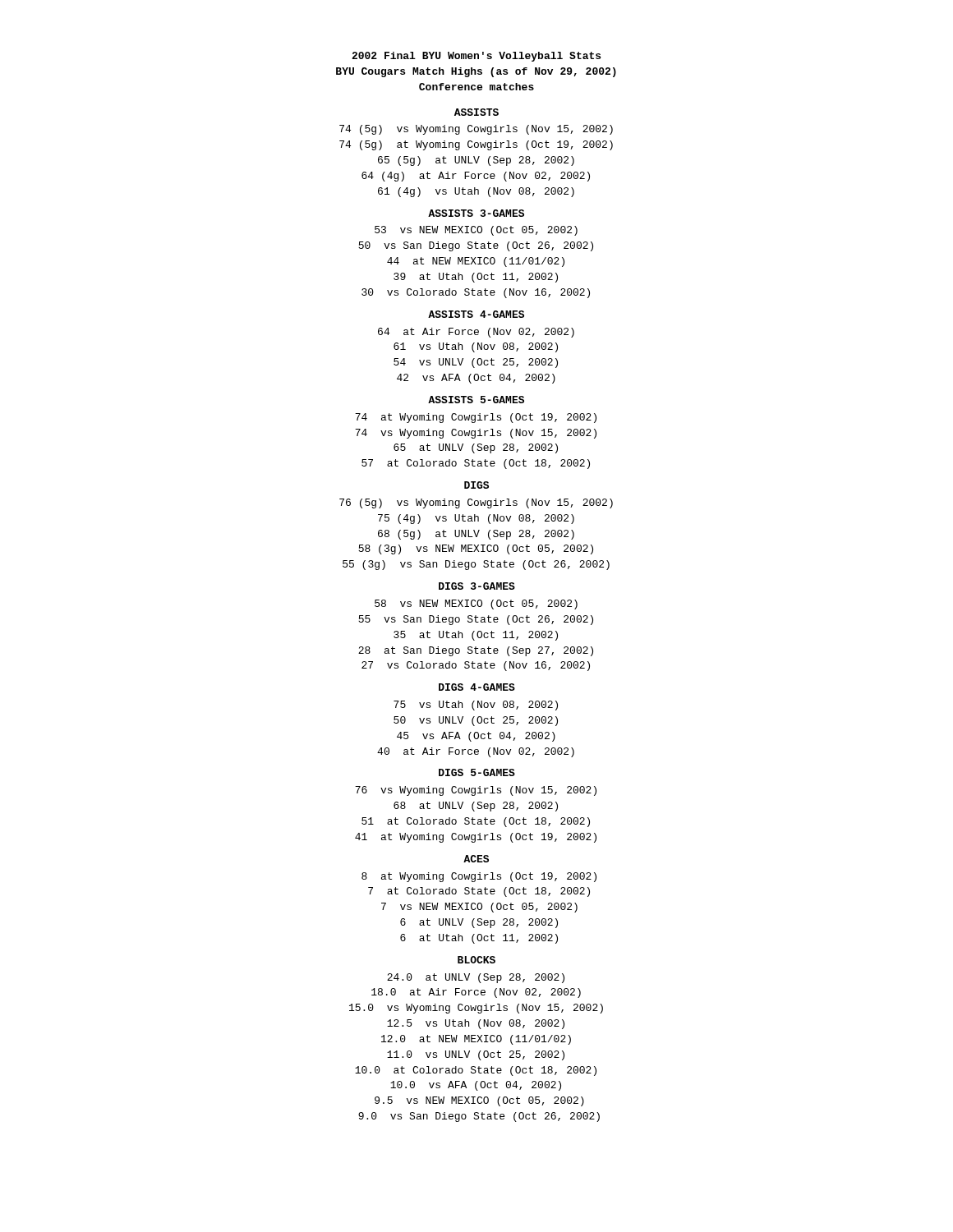Click the passage that begins "7 at Colorado State (Oct 18,"
The image size is (953, 1232).
(476, 893)
